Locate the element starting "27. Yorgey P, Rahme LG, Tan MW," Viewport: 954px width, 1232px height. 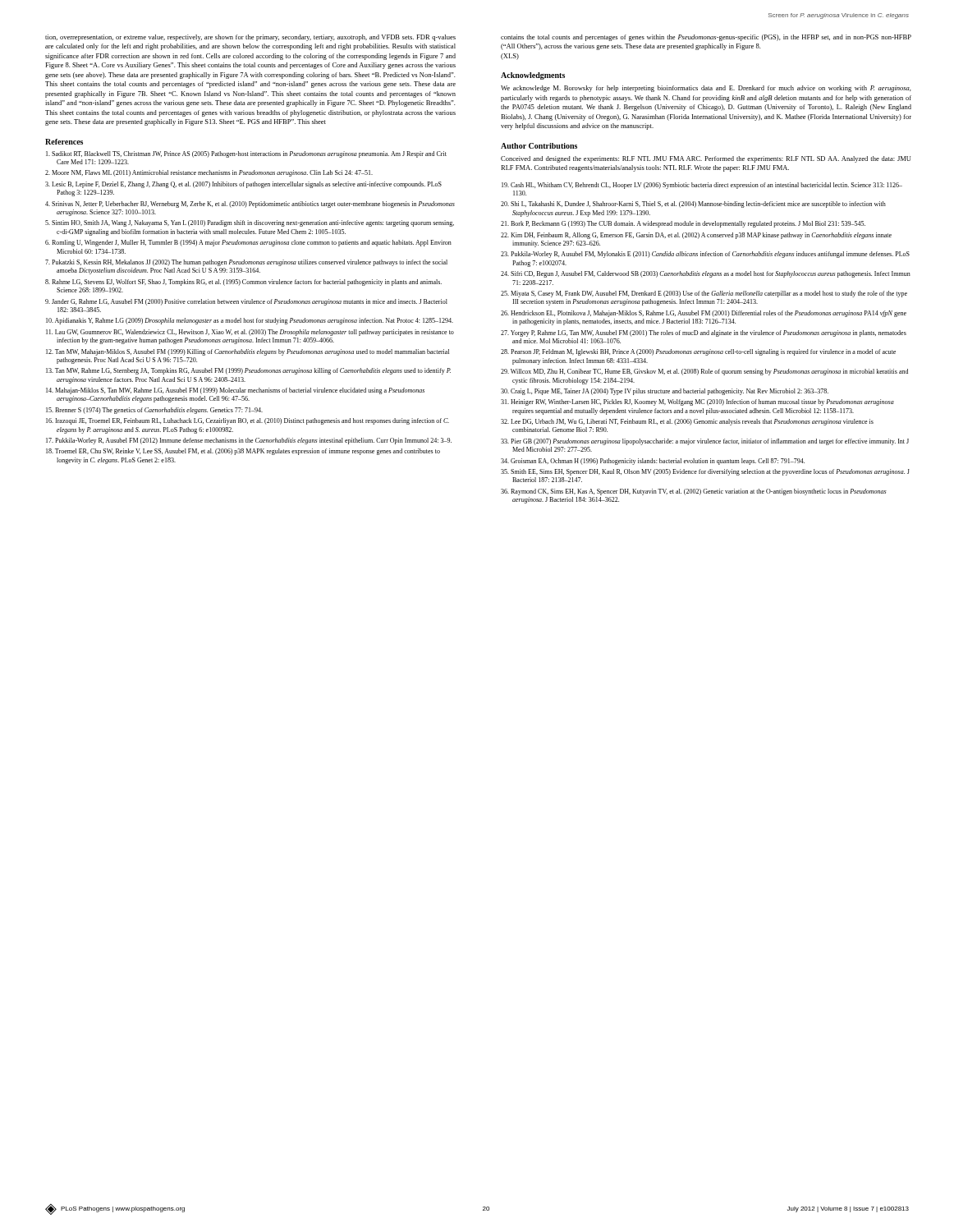[x=704, y=337]
